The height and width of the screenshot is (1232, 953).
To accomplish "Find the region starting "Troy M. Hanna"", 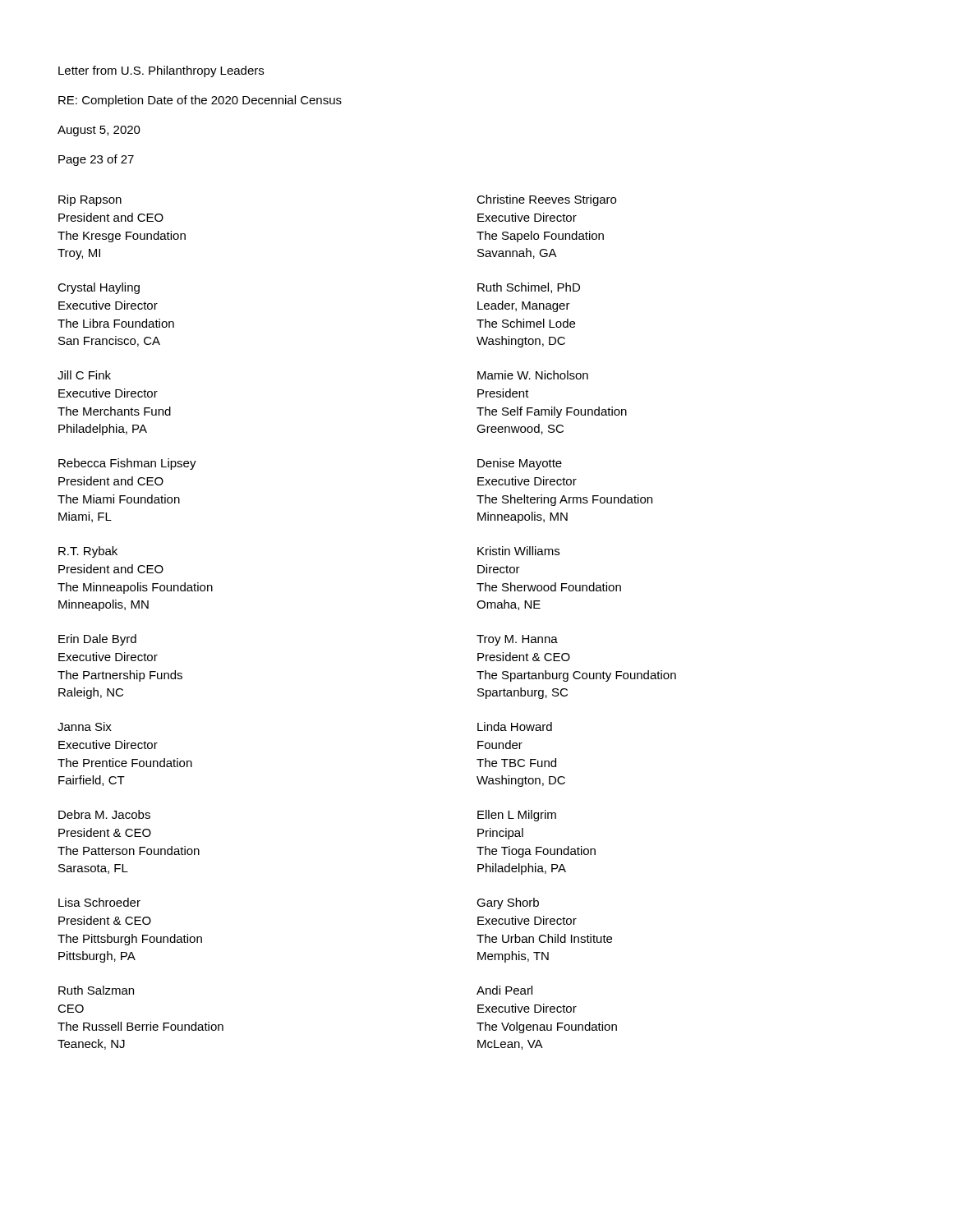I will pyautogui.click(x=517, y=640).
